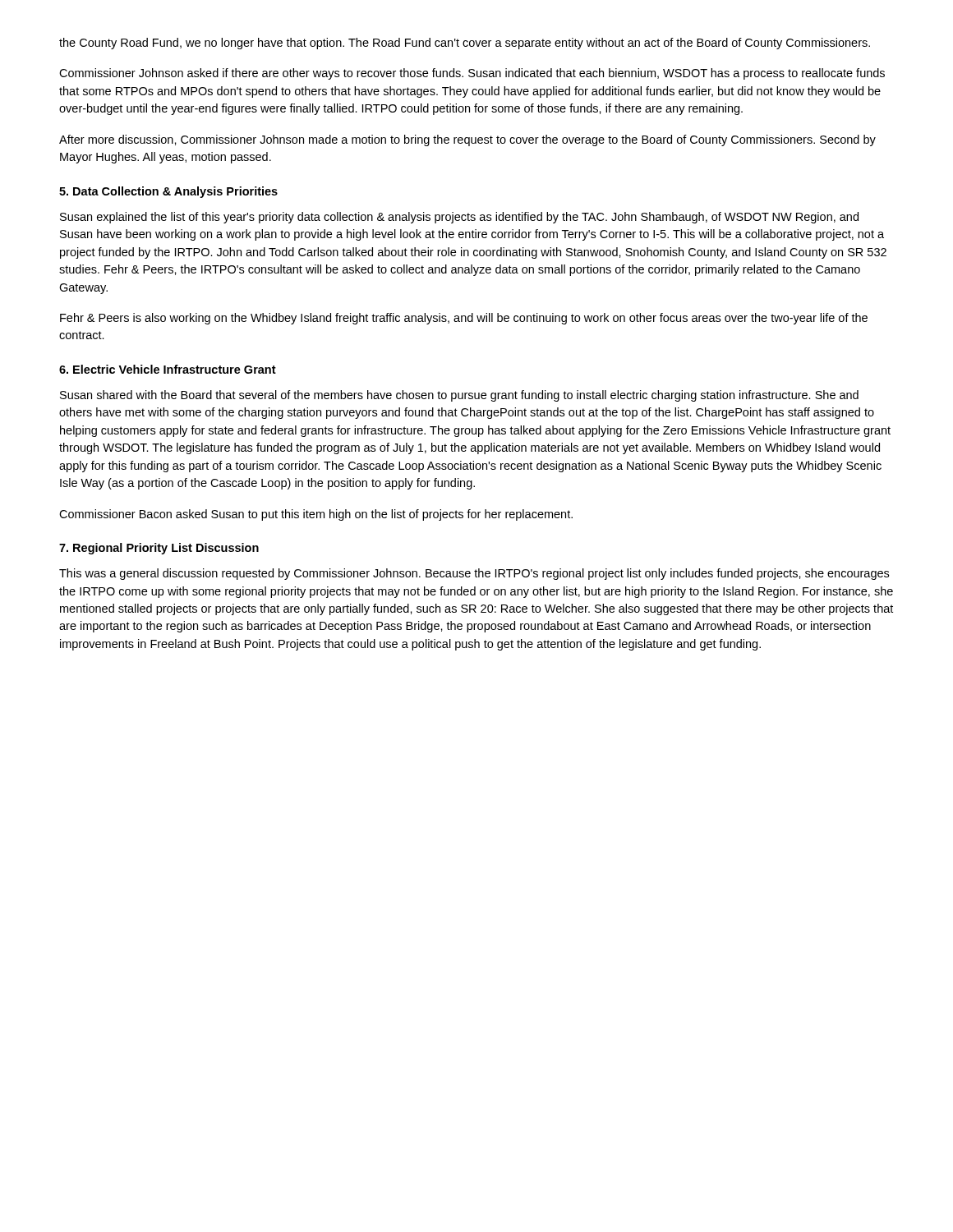Point to the text starting "Commissioner Johnson asked if there are other"
953x1232 pixels.
472,91
